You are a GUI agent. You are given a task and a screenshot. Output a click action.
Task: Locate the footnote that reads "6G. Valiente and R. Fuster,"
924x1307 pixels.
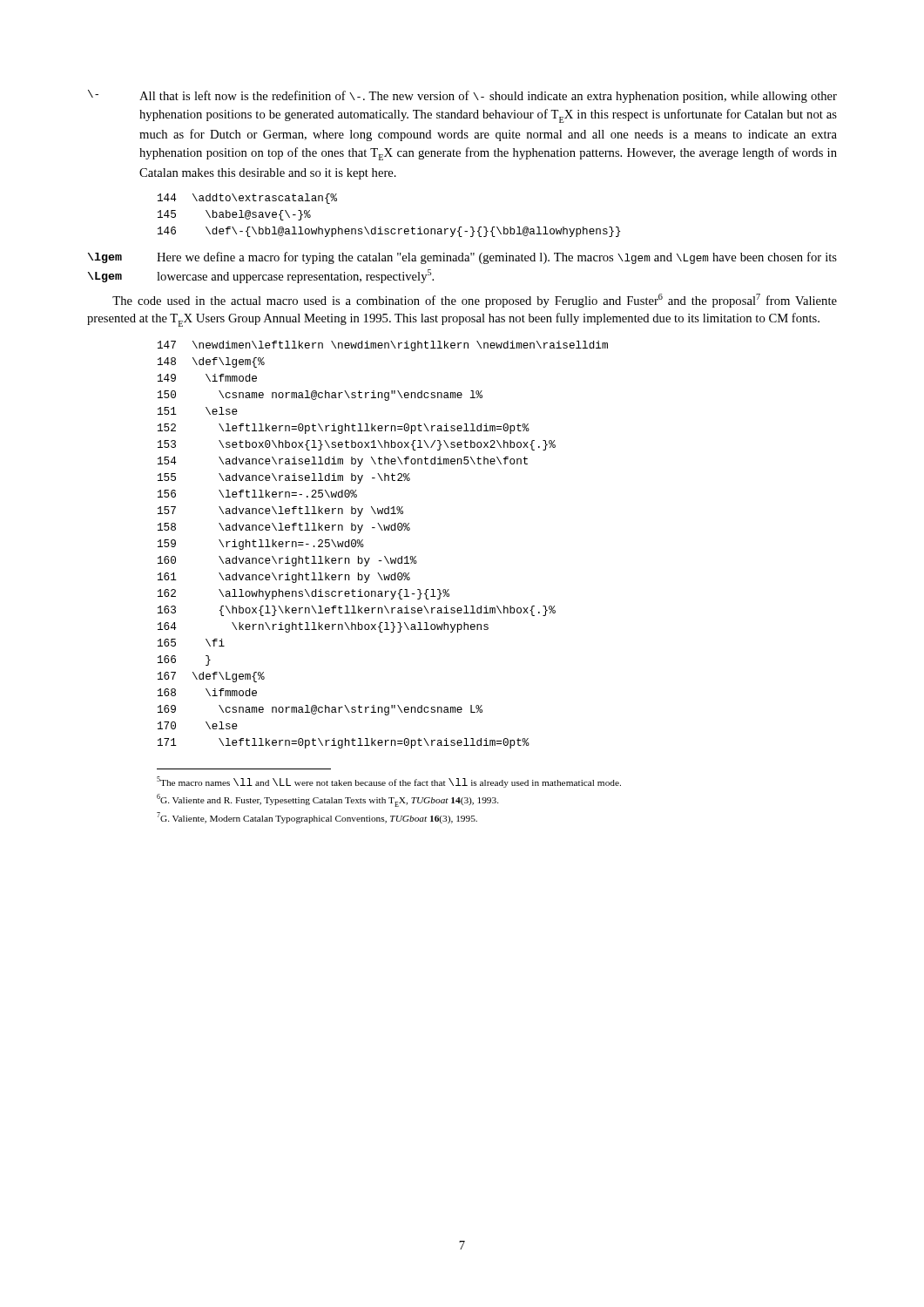click(328, 801)
